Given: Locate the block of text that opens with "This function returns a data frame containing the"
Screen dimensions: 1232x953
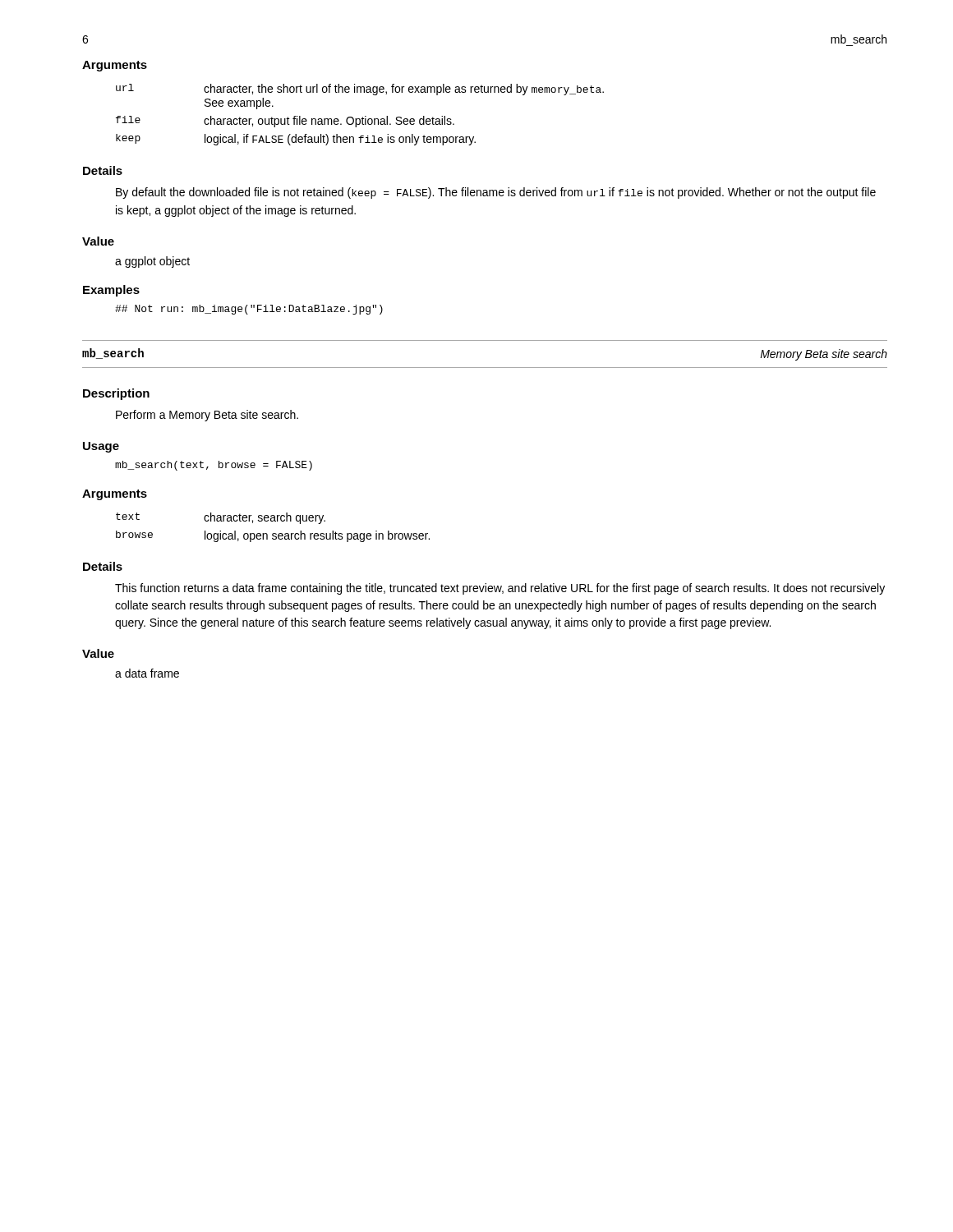Looking at the screenshot, I should point(500,605).
